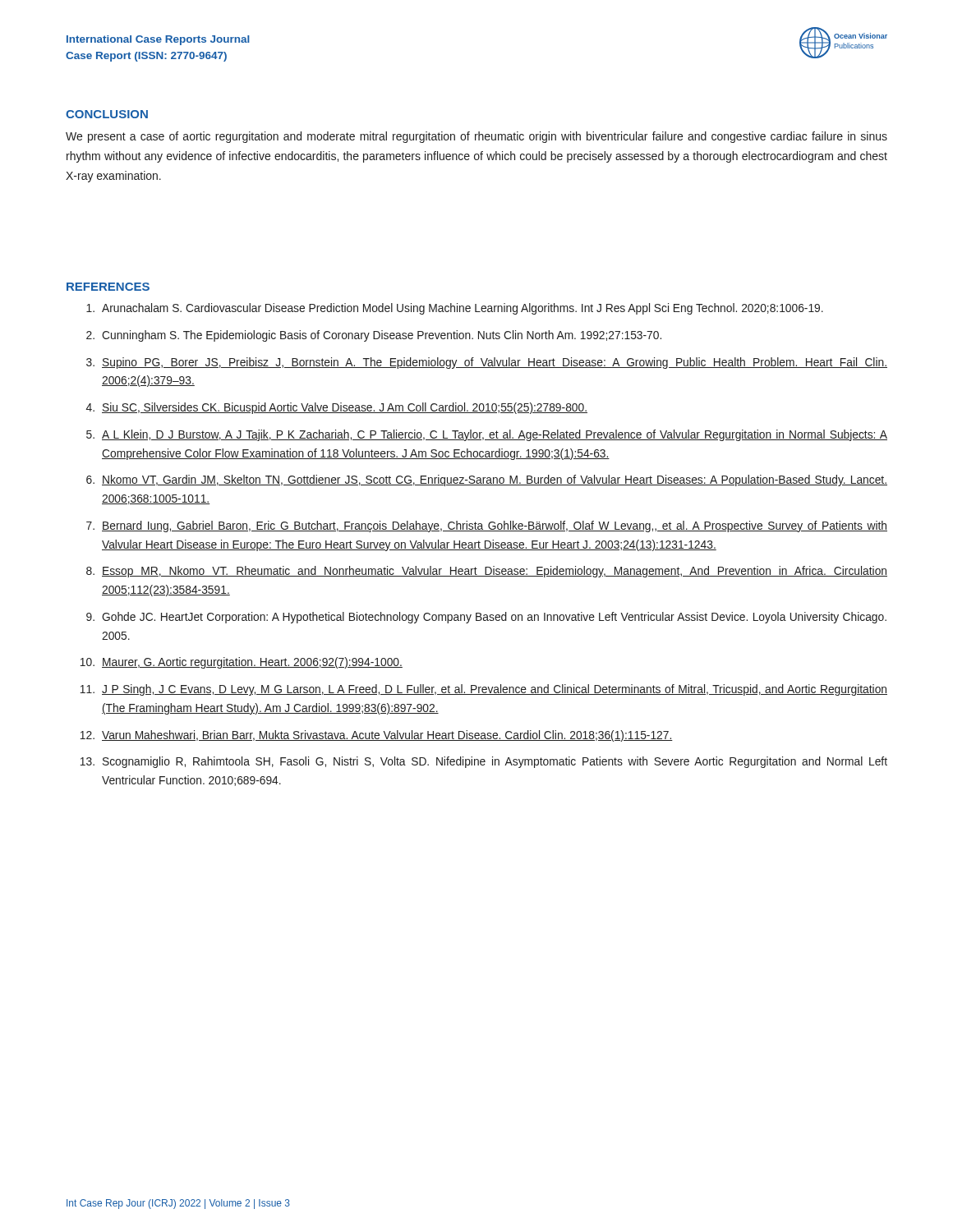Click the passage that begins "11. J P Singh,"
This screenshot has width=953, height=1232.
476,700
